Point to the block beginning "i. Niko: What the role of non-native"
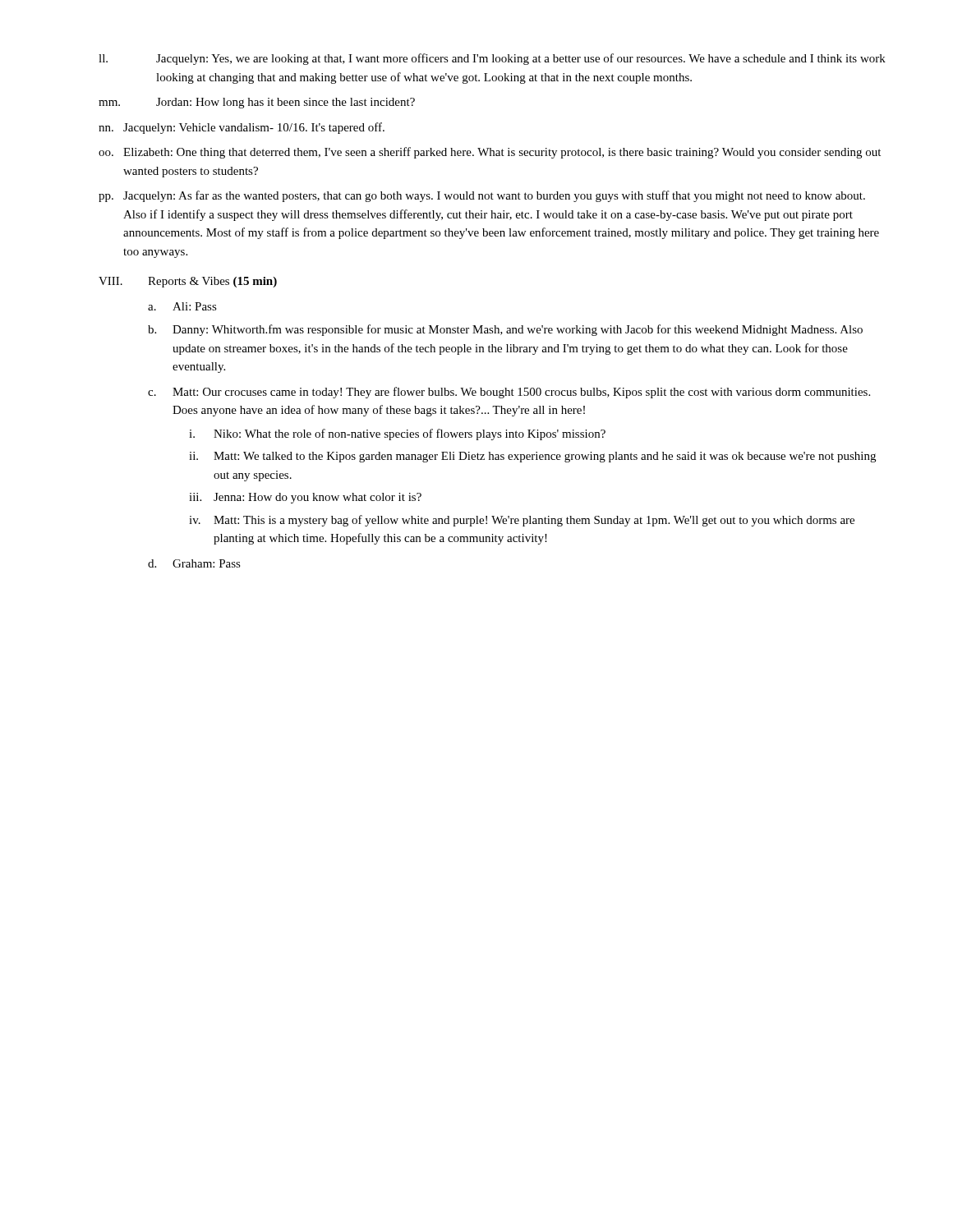 [397, 433]
